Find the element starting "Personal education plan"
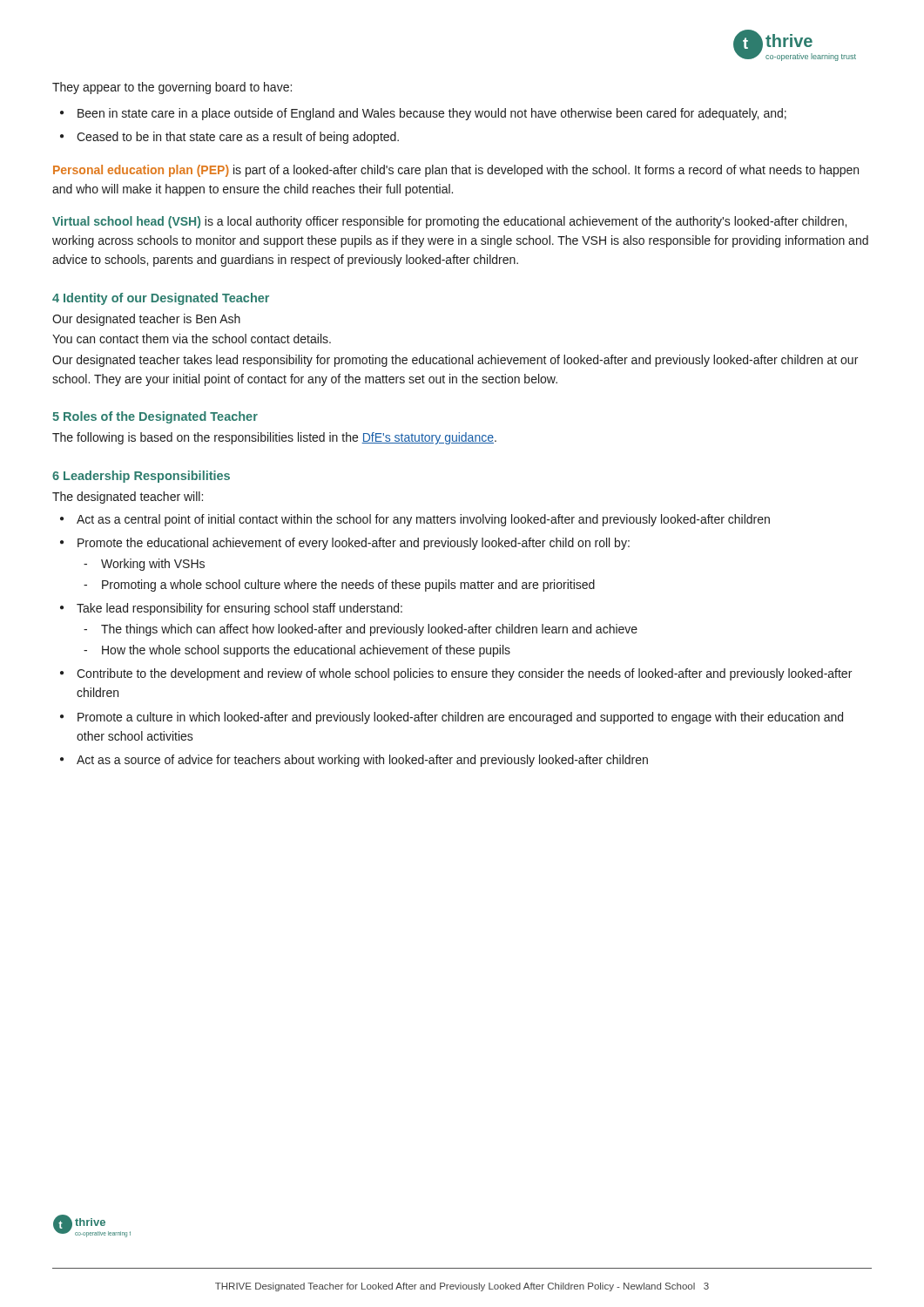This screenshot has width=924, height=1307. coord(456,179)
